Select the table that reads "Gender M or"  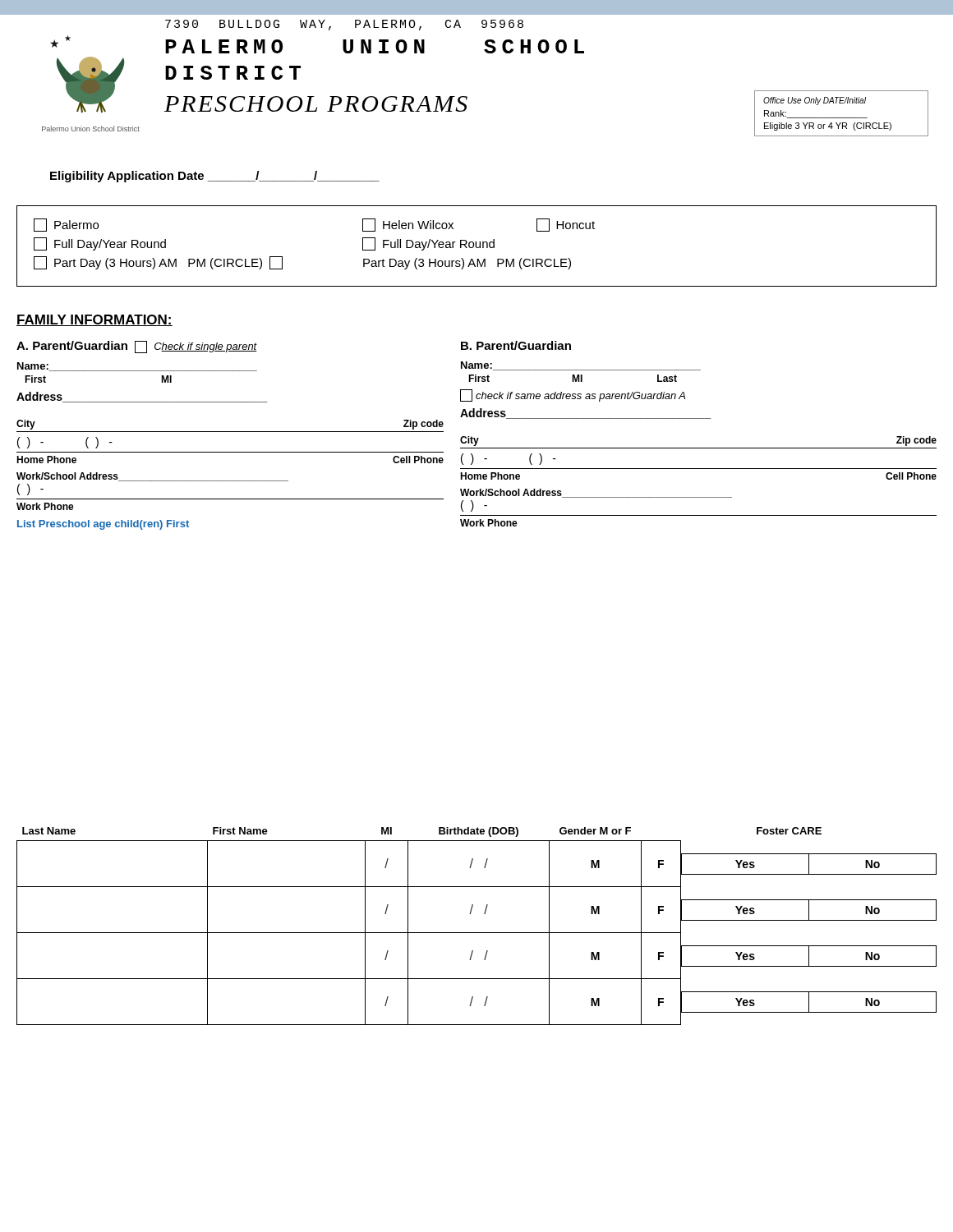click(x=476, y=923)
